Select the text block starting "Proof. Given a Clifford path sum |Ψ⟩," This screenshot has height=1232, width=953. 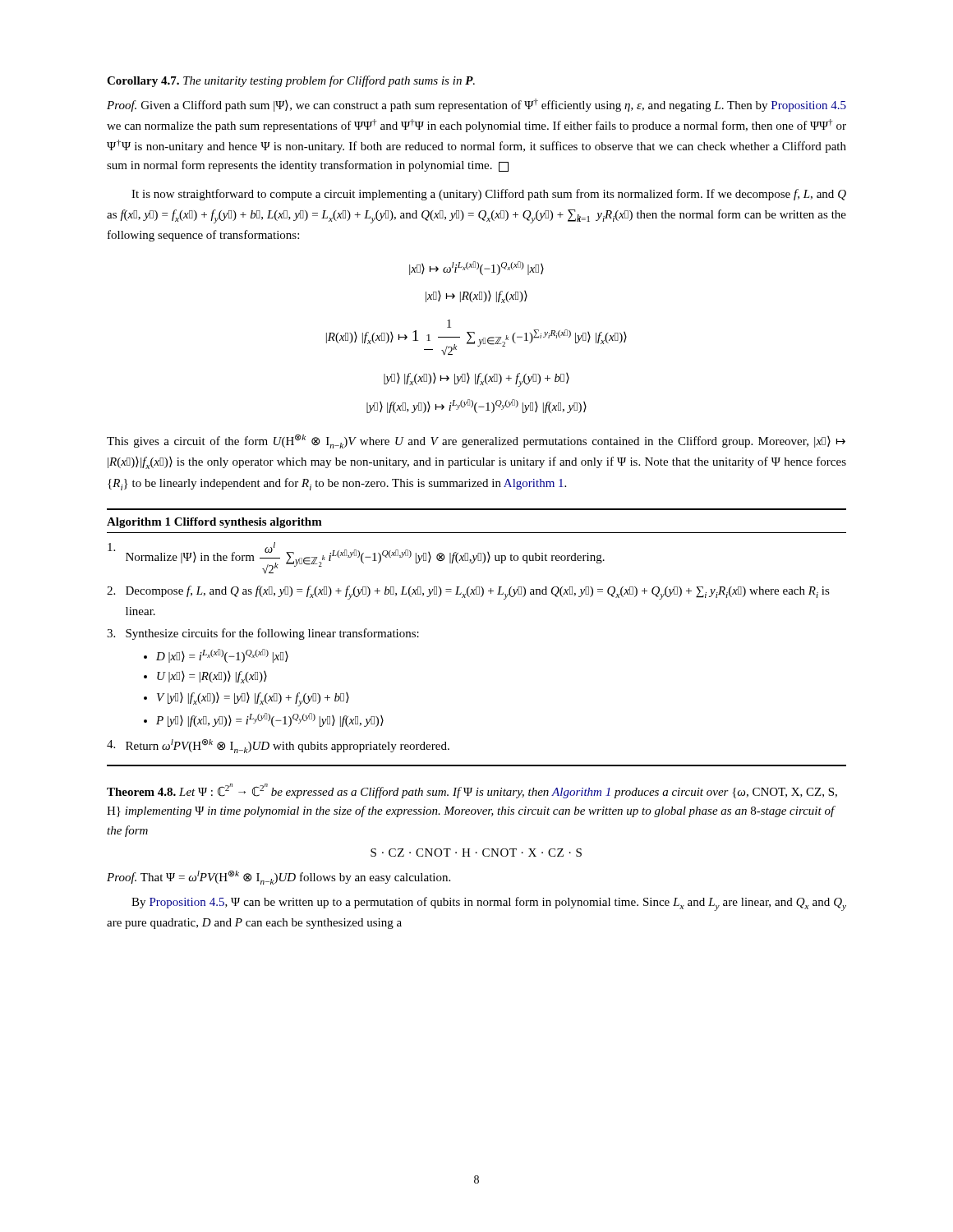(x=476, y=134)
